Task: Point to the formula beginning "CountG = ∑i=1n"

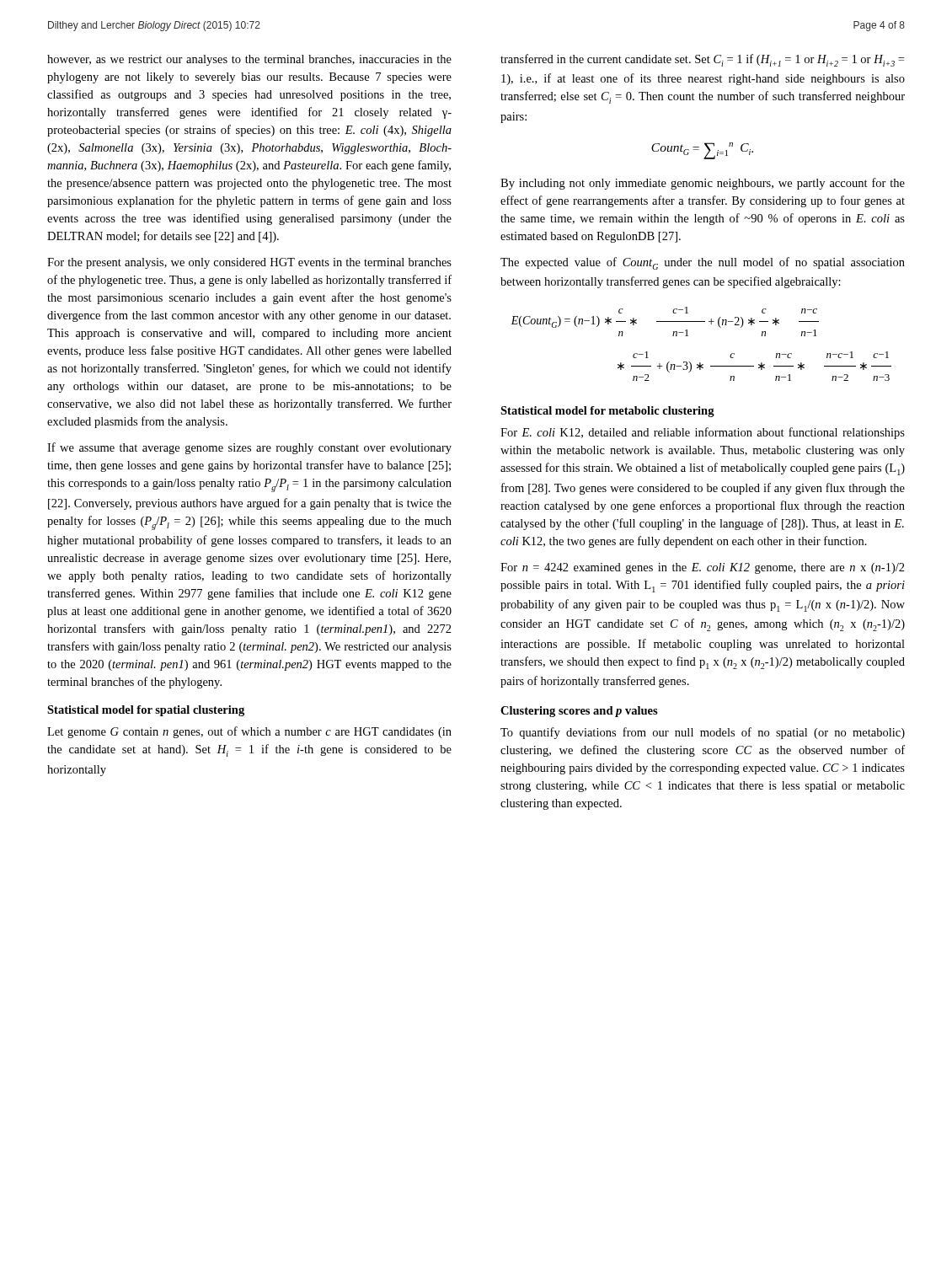Action: tap(703, 149)
